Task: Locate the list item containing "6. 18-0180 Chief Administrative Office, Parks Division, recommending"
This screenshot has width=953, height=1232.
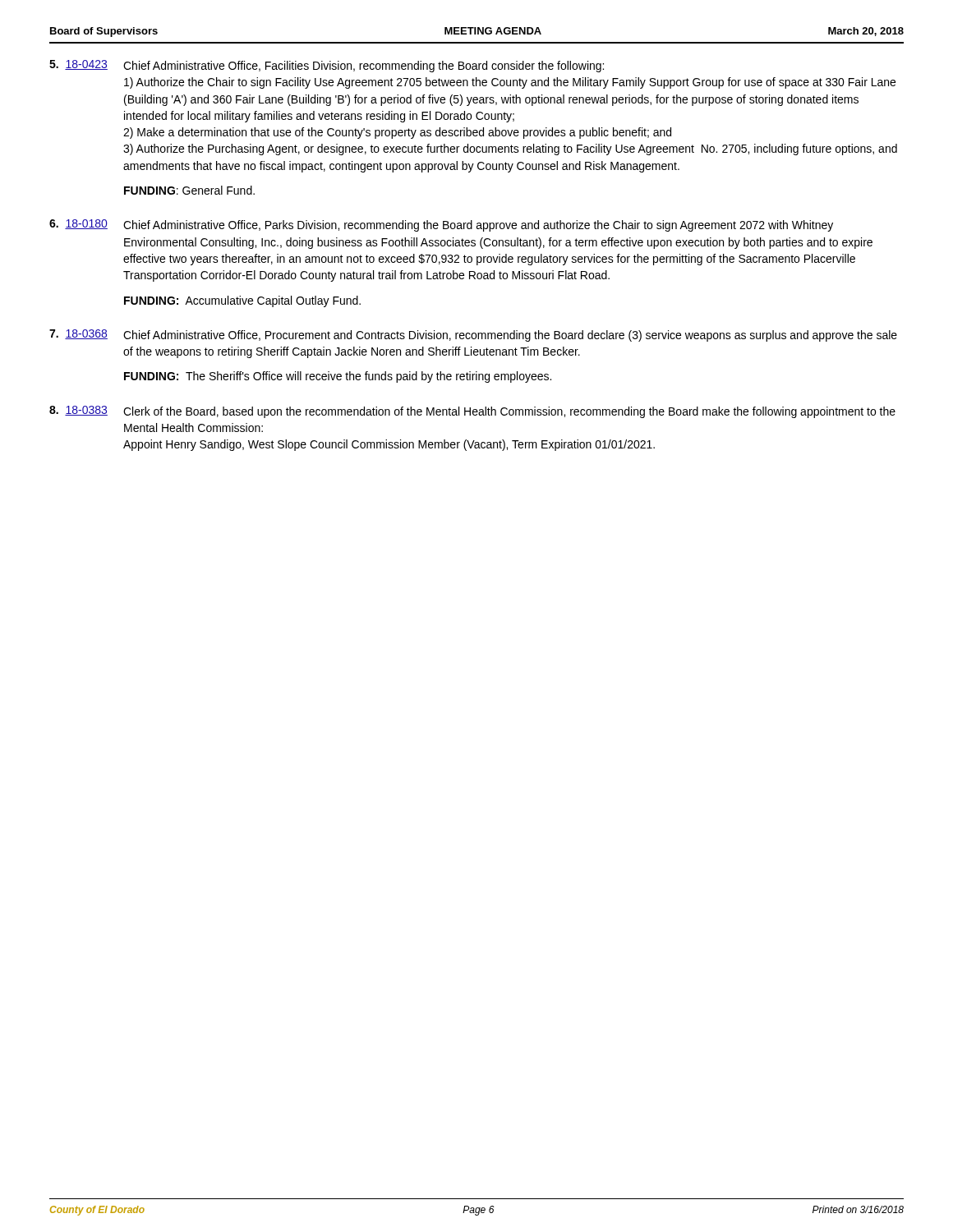Action: click(x=476, y=263)
